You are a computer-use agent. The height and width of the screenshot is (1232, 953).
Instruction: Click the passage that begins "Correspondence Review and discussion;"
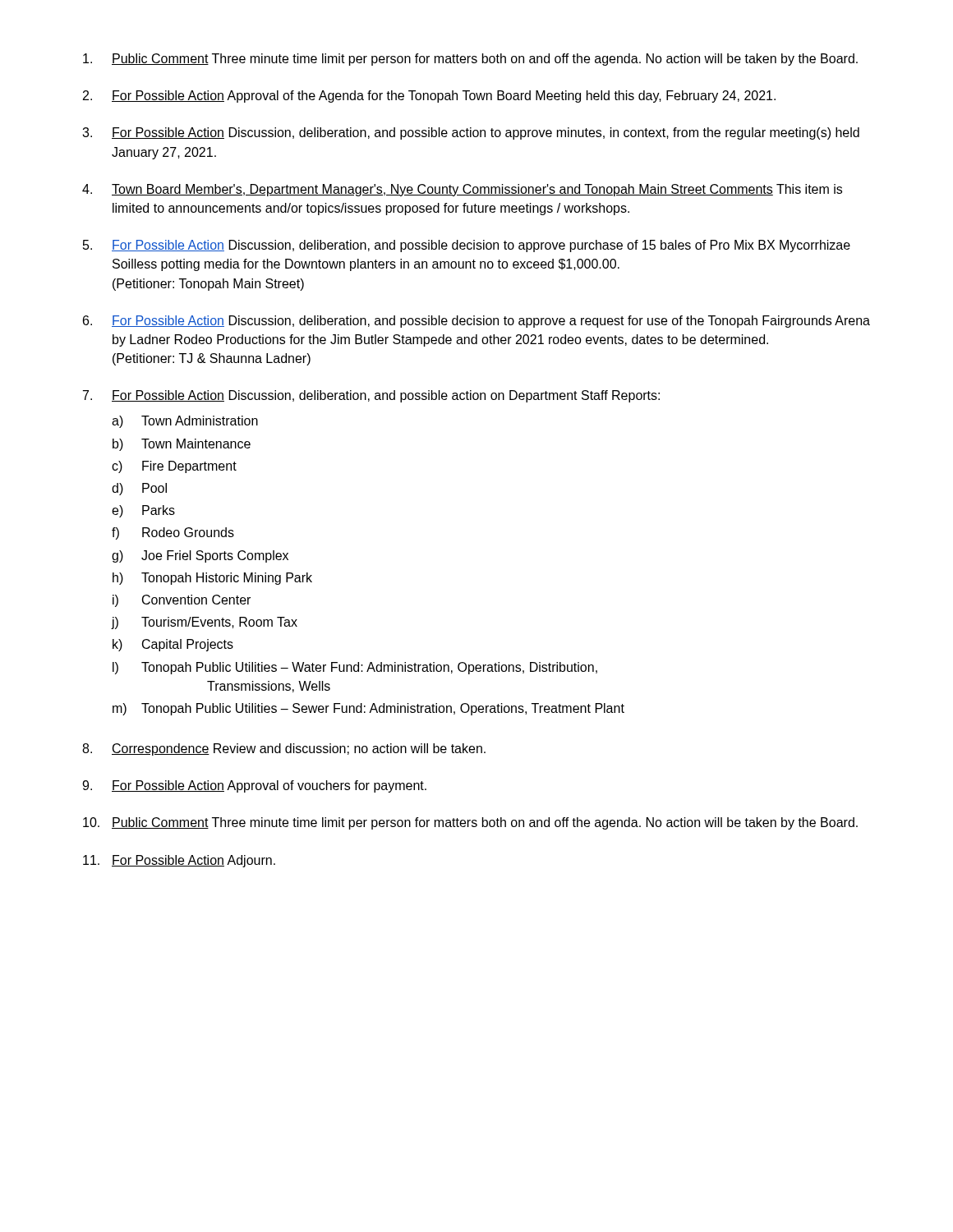pos(491,749)
